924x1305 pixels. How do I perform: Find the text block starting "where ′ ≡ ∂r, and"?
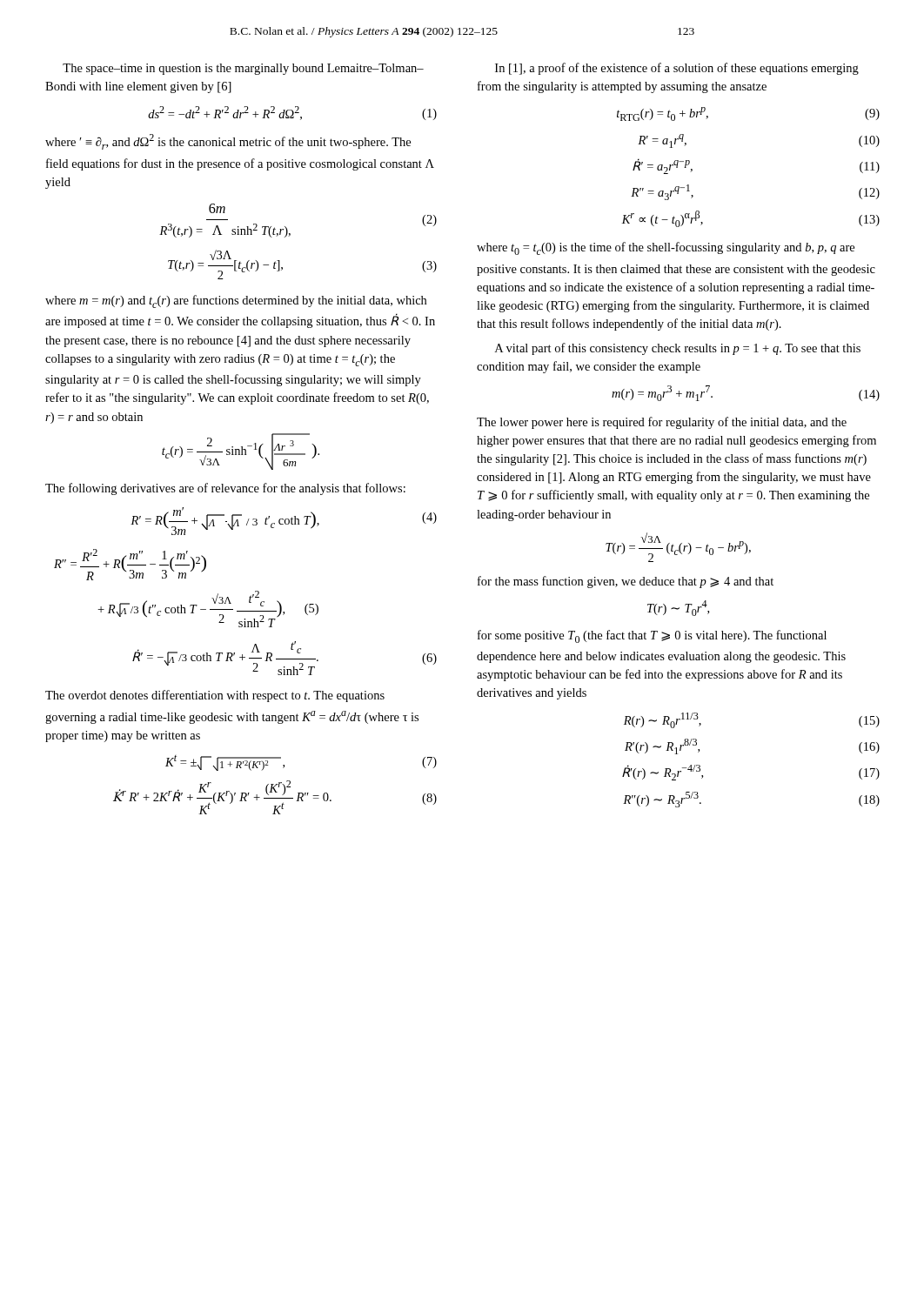tap(240, 160)
